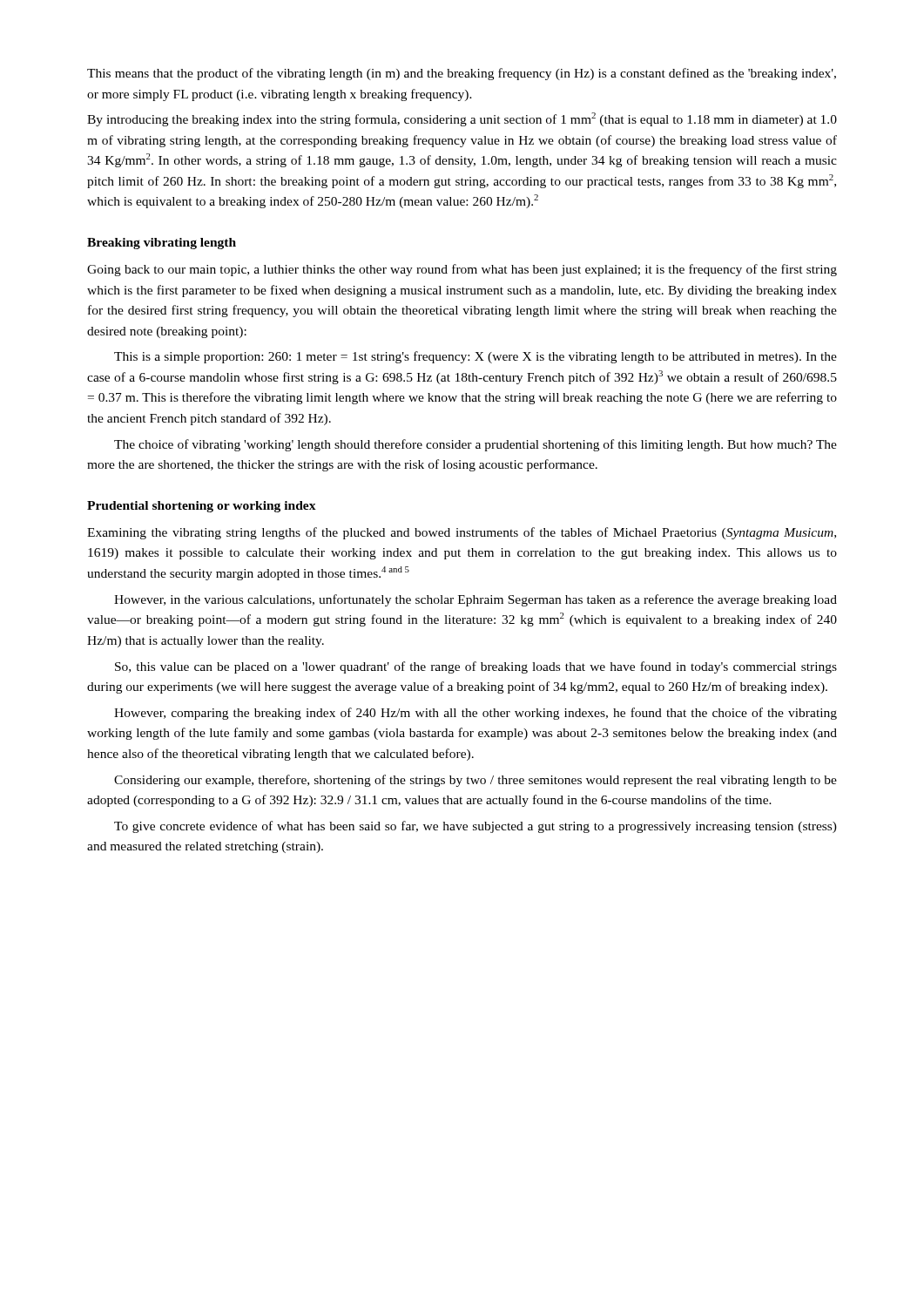Point to "Breaking vibrating length"

pyautogui.click(x=162, y=242)
